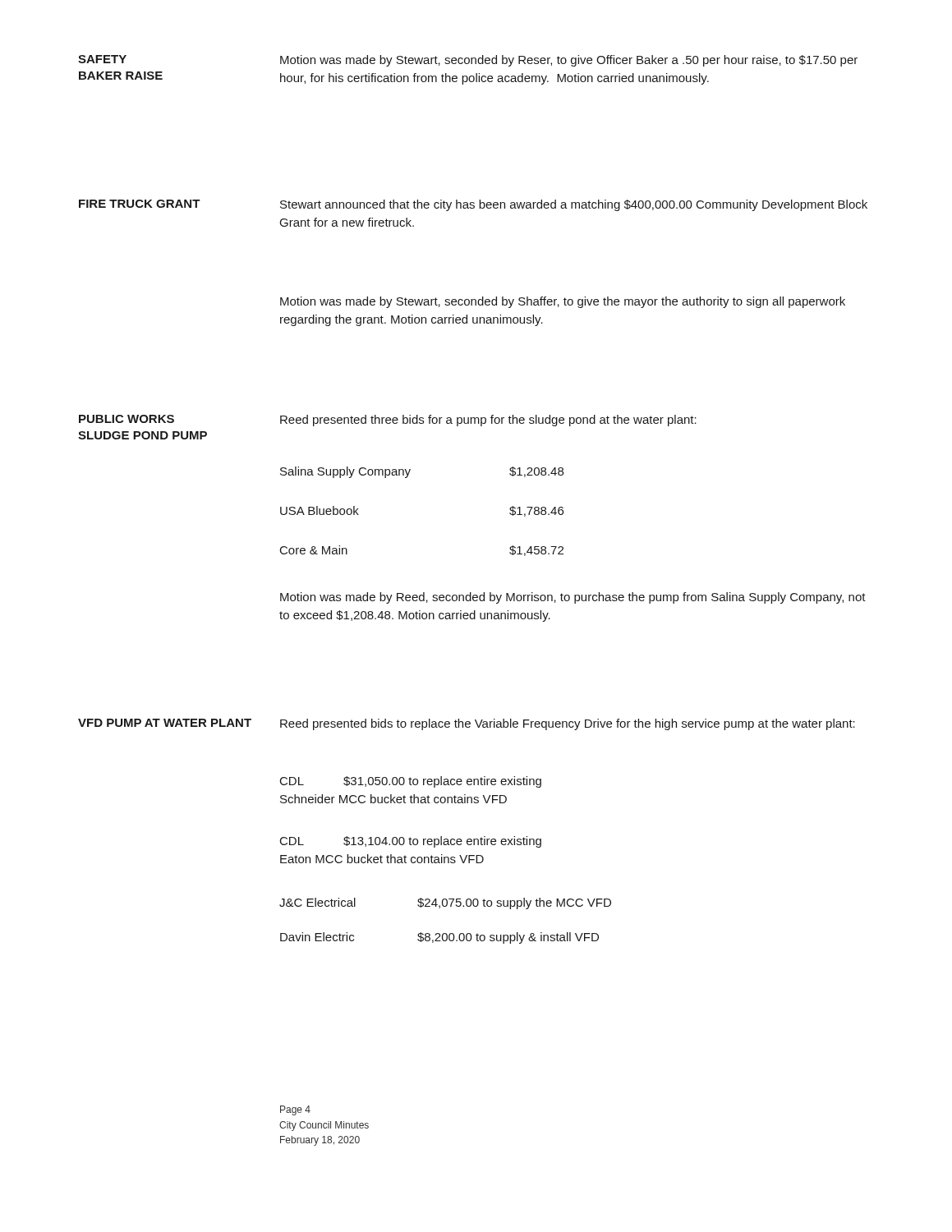The width and height of the screenshot is (952, 1232).
Task: Select the text starting "VFD PUMP AT"
Action: click(165, 722)
